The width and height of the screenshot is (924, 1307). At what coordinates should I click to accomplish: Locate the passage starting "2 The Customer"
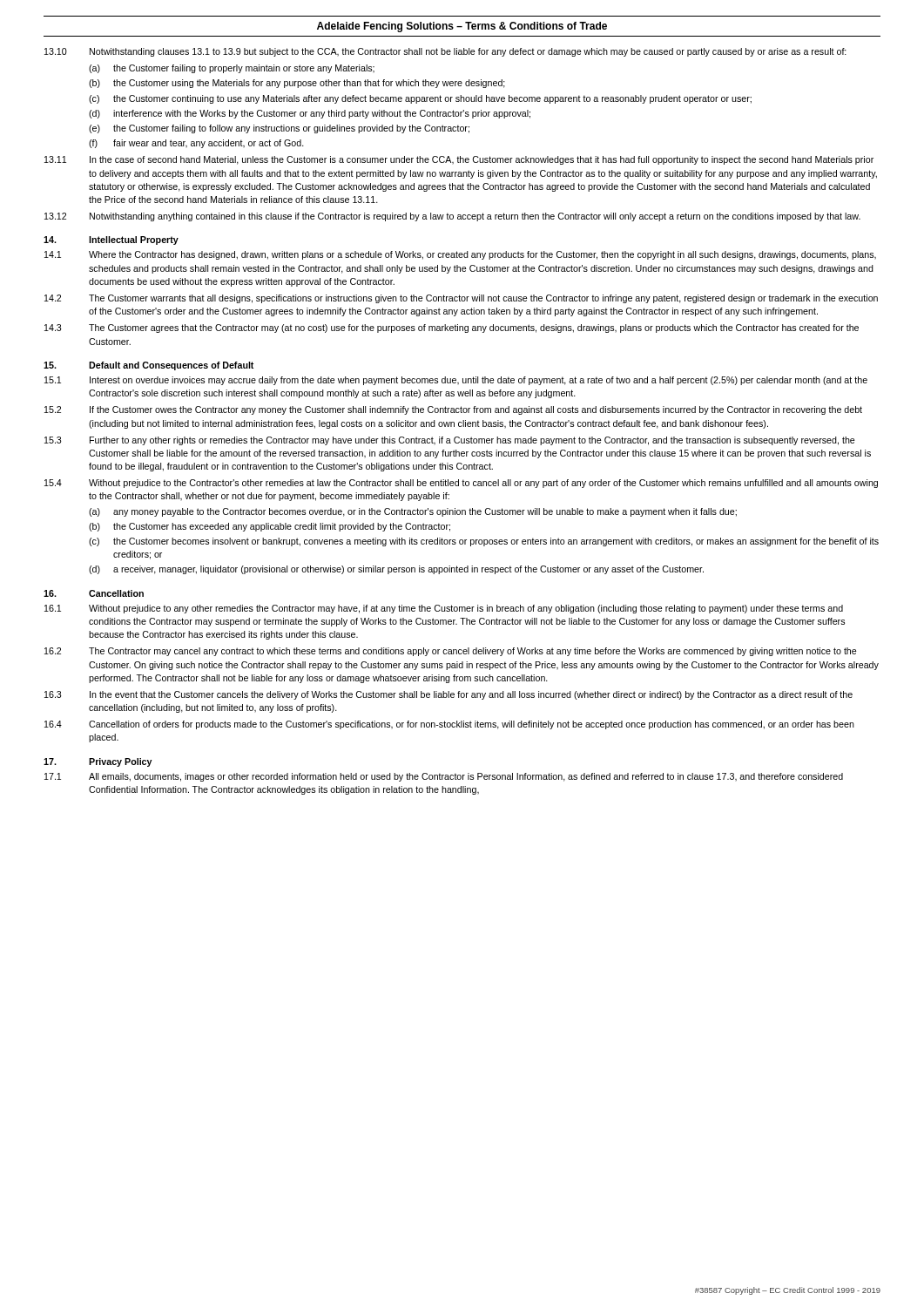462,305
